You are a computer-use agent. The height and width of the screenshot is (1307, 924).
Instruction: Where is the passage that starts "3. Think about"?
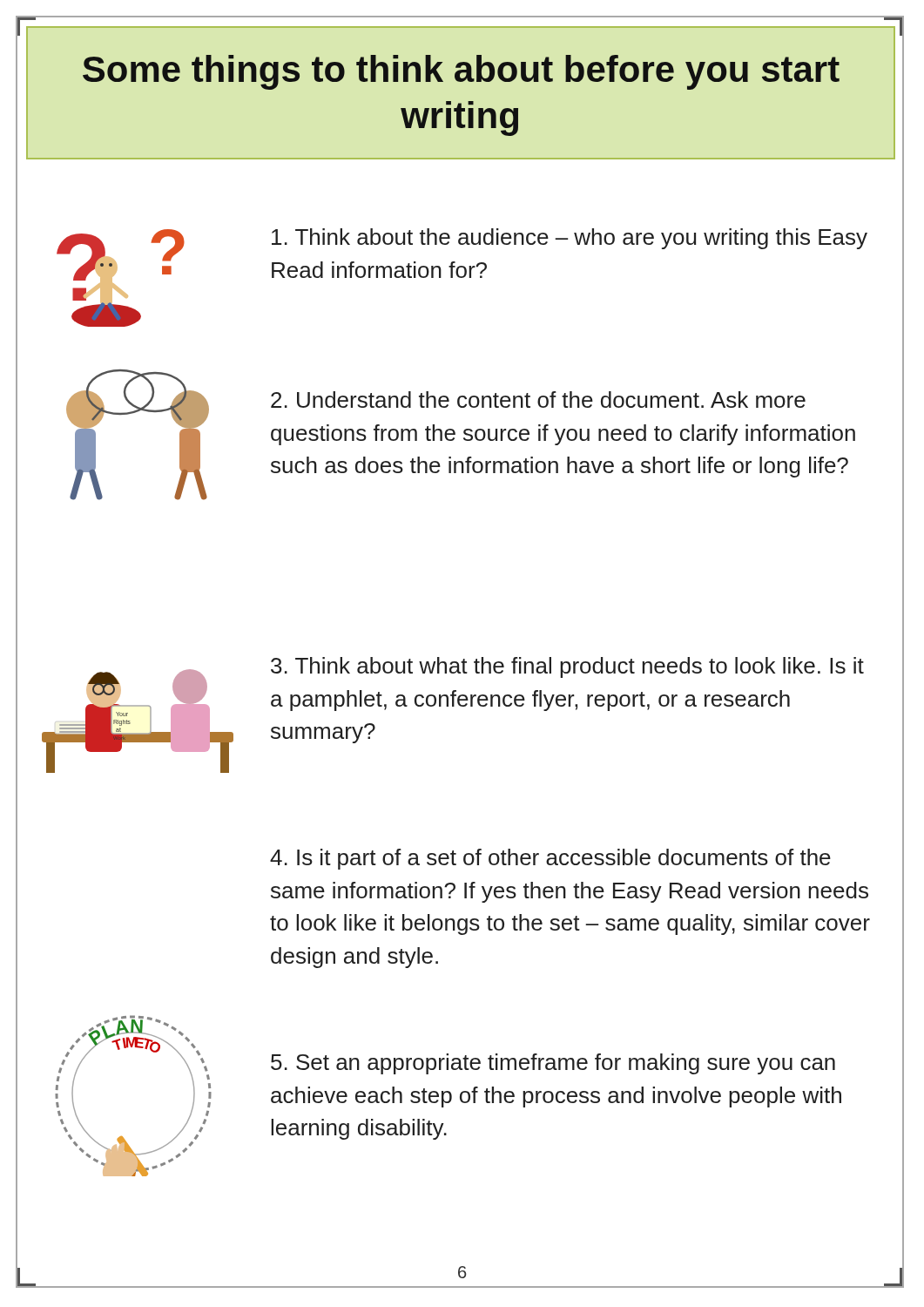point(575,699)
